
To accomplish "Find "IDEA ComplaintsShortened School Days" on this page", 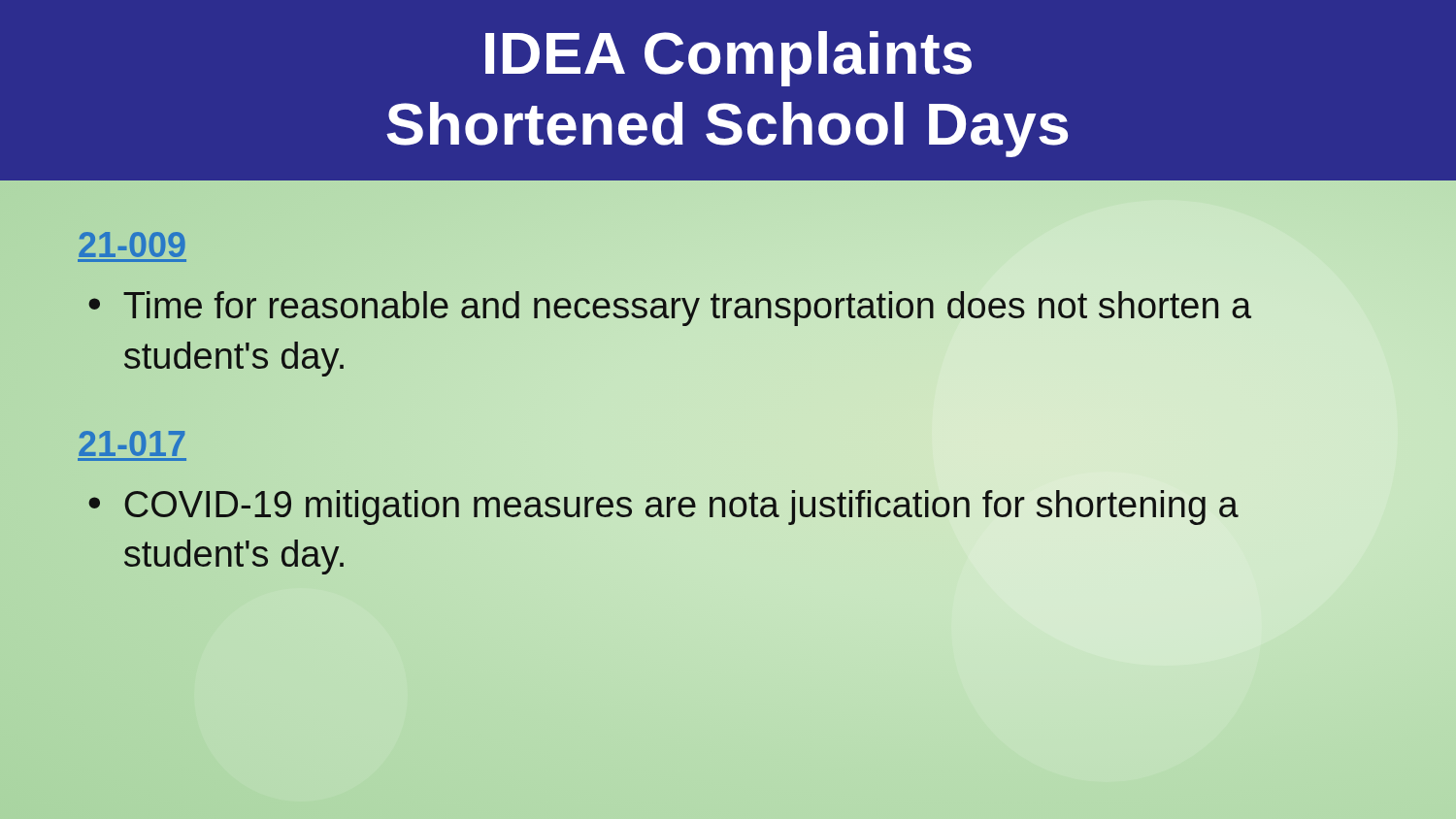I will point(728,88).
